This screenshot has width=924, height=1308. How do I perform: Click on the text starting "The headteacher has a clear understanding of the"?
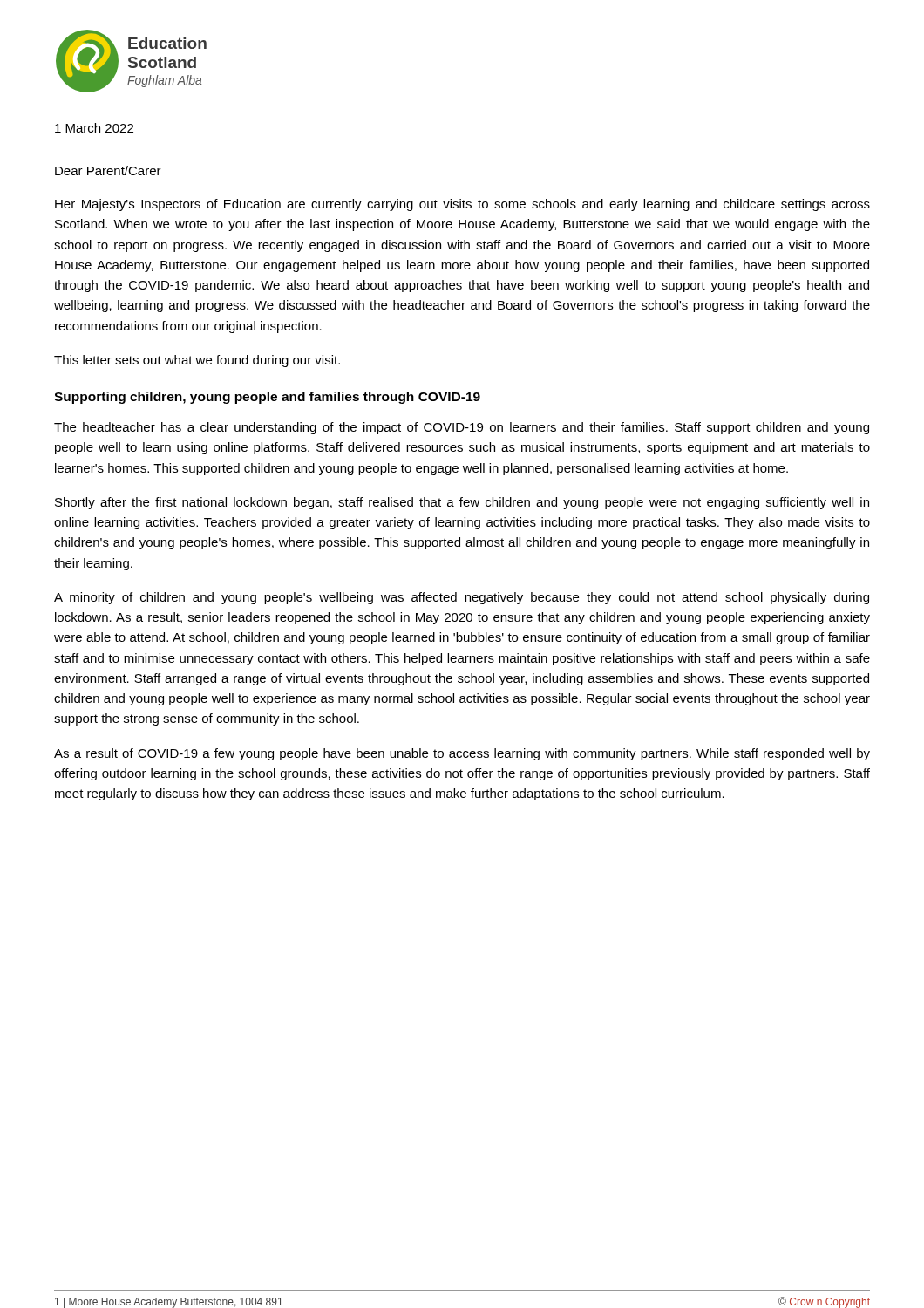pos(462,447)
